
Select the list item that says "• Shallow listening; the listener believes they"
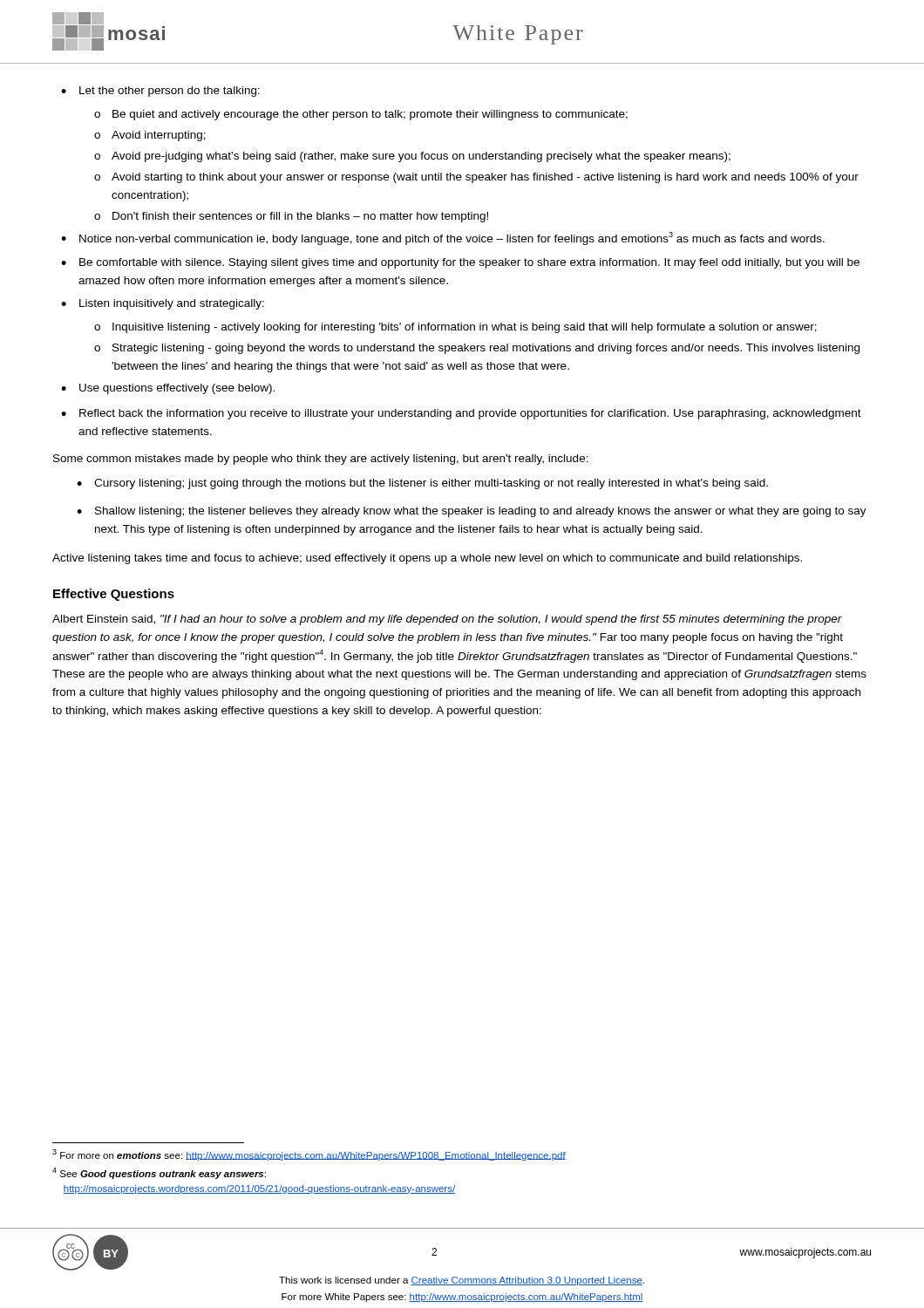[x=474, y=520]
